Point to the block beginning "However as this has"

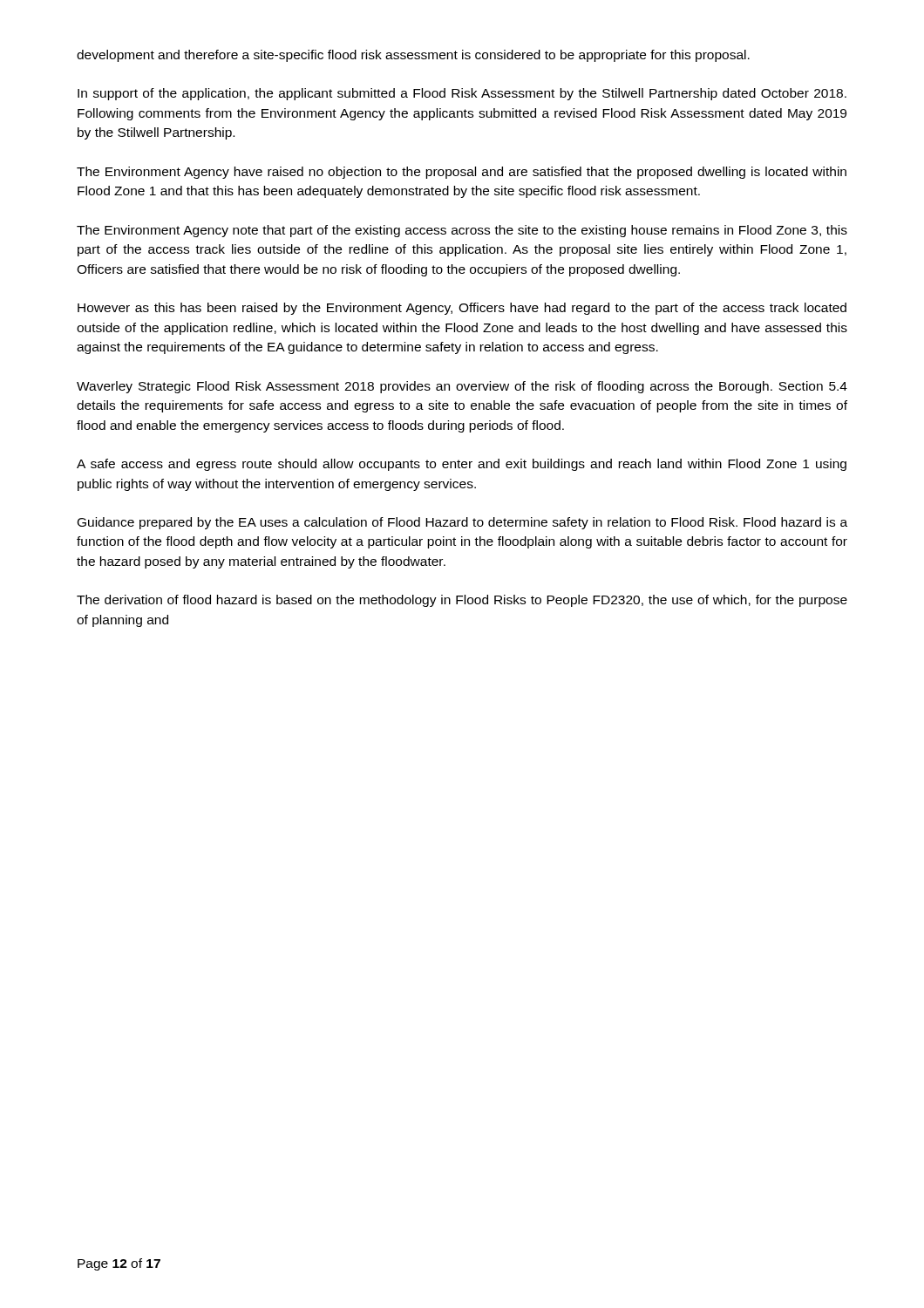[462, 327]
